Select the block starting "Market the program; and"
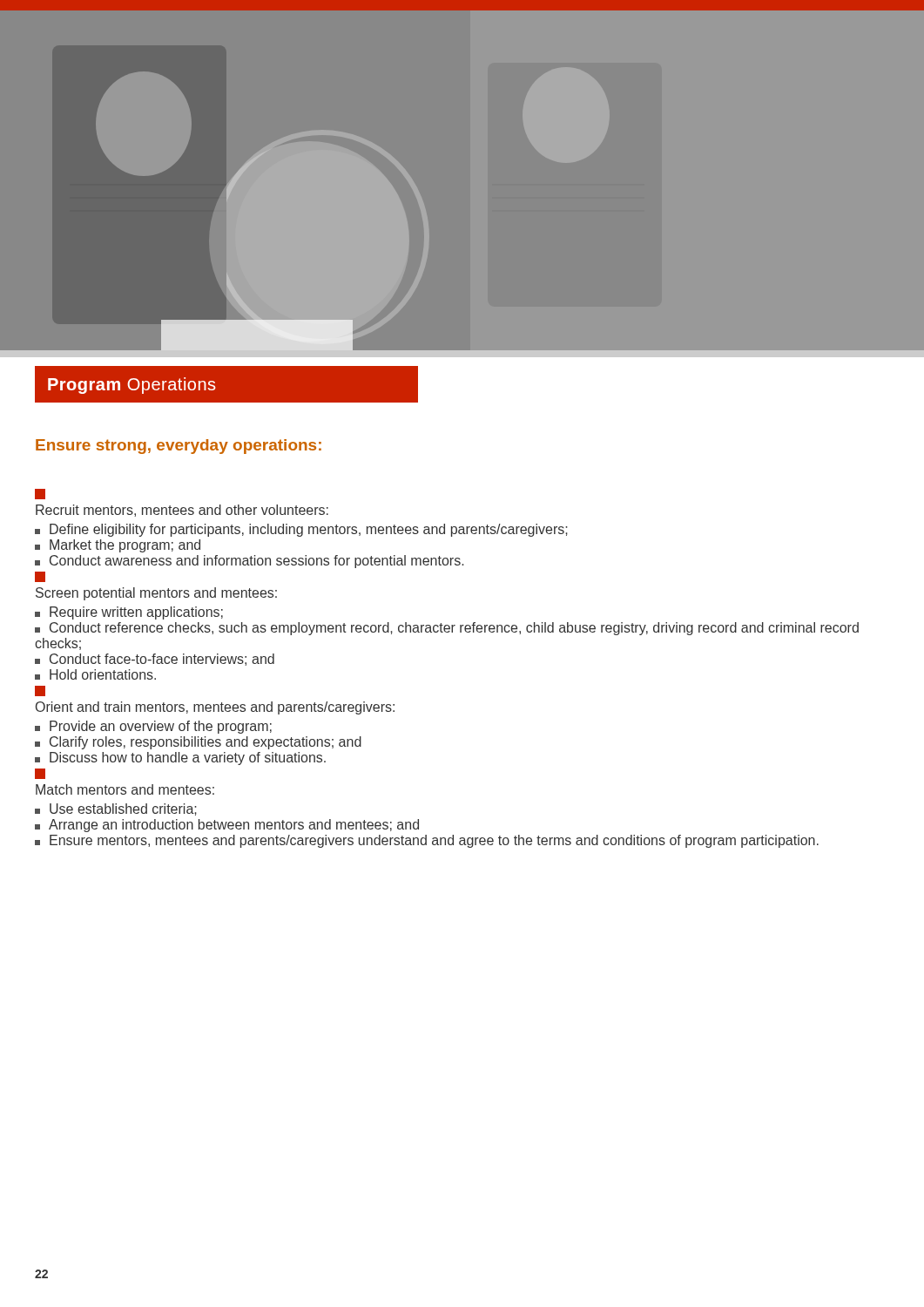Image resolution: width=924 pixels, height=1307 pixels. pos(462,545)
